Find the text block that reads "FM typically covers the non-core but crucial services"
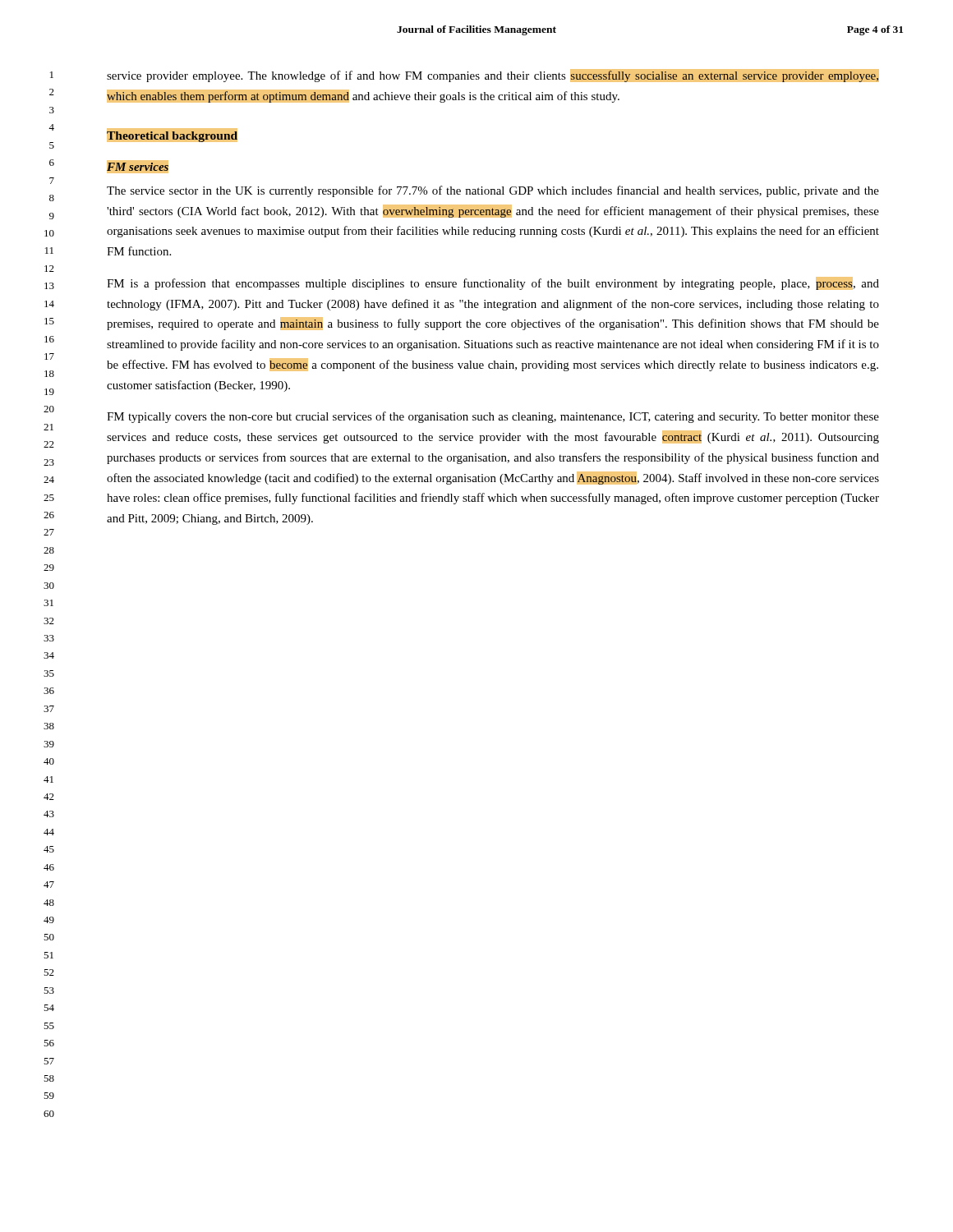The image size is (953, 1232). coord(493,467)
